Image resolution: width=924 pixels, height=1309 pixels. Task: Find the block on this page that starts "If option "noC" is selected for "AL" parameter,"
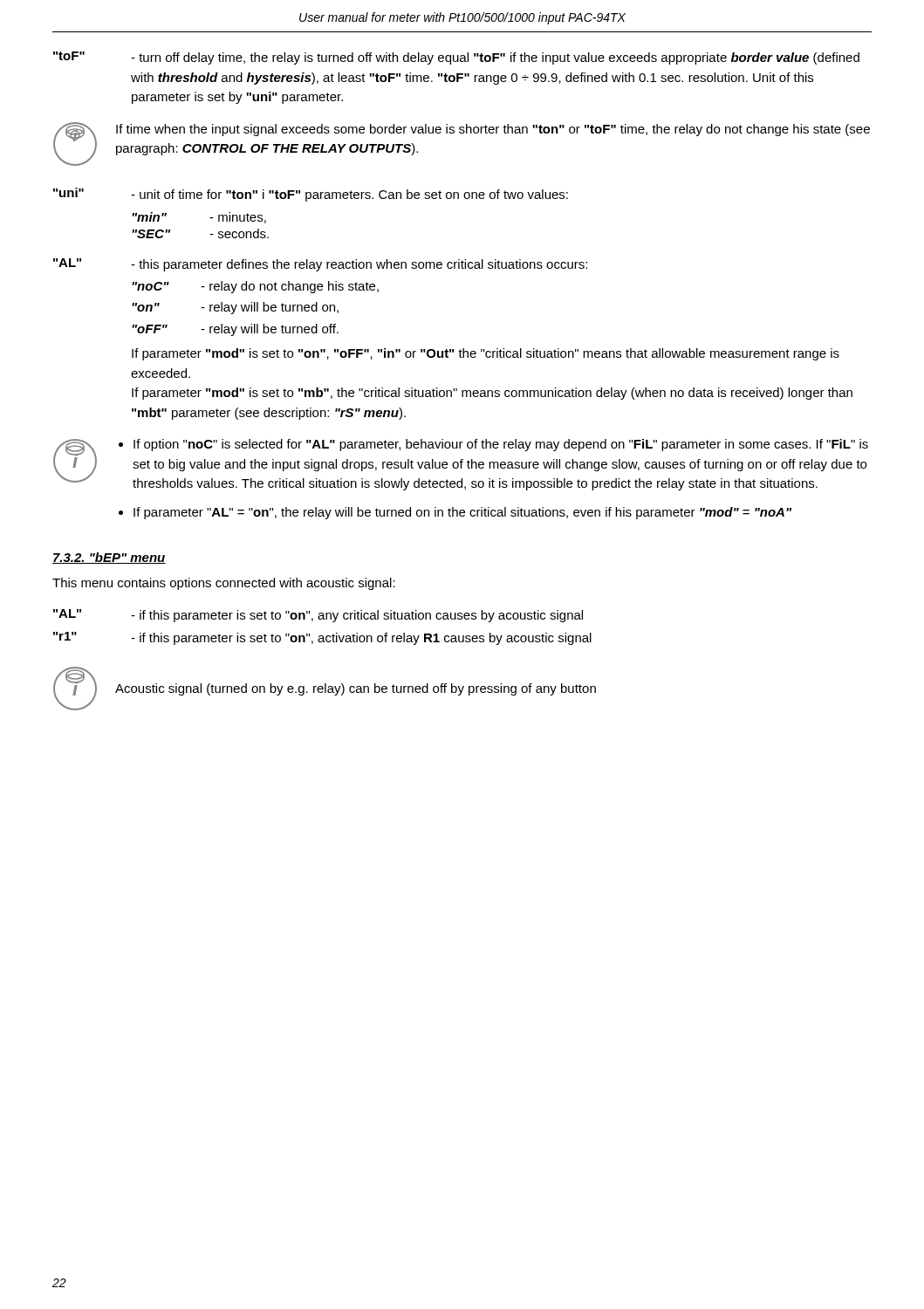(500, 463)
